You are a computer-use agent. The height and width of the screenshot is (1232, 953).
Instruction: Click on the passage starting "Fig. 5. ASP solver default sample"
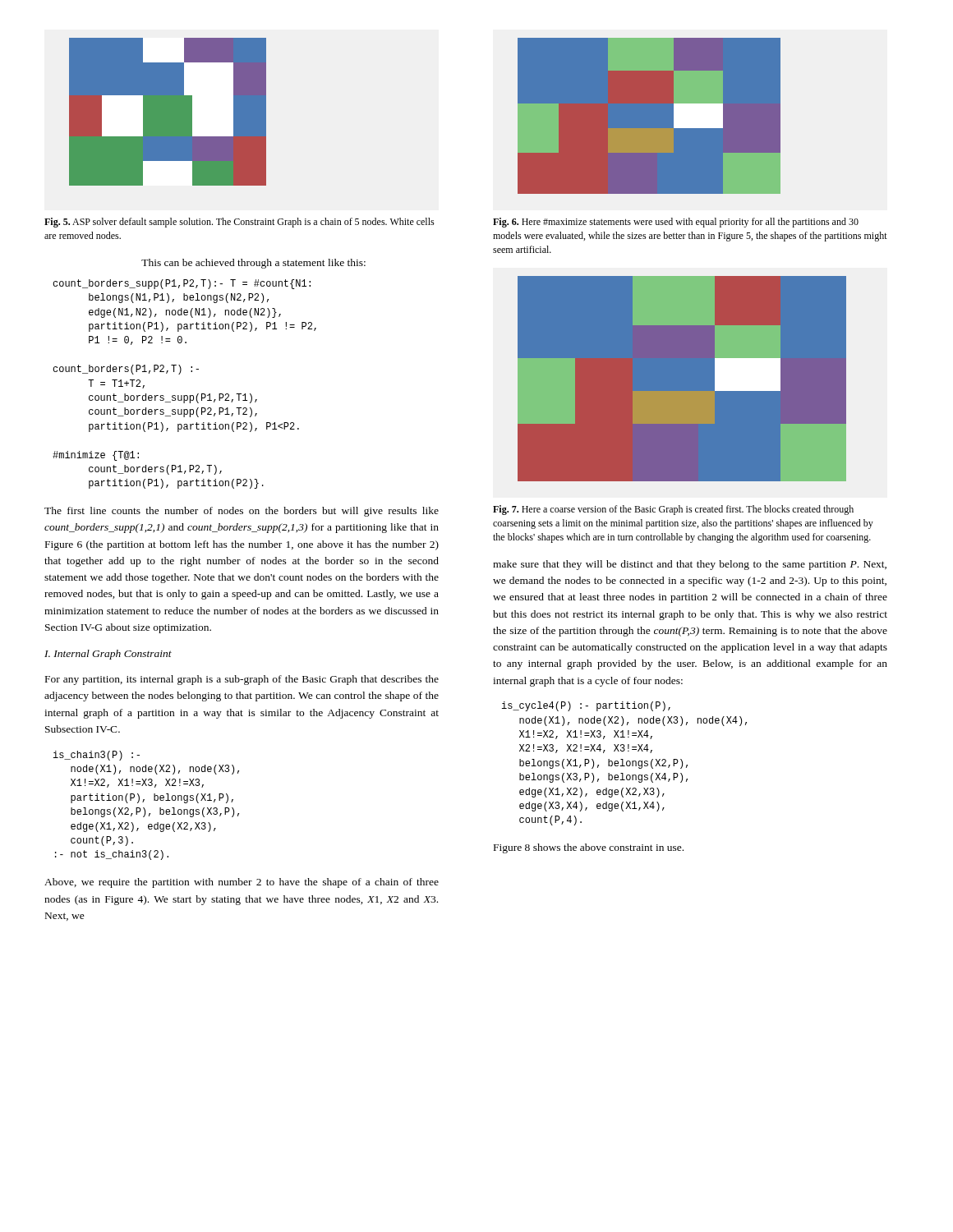pyautogui.click(x=239, y=229)
